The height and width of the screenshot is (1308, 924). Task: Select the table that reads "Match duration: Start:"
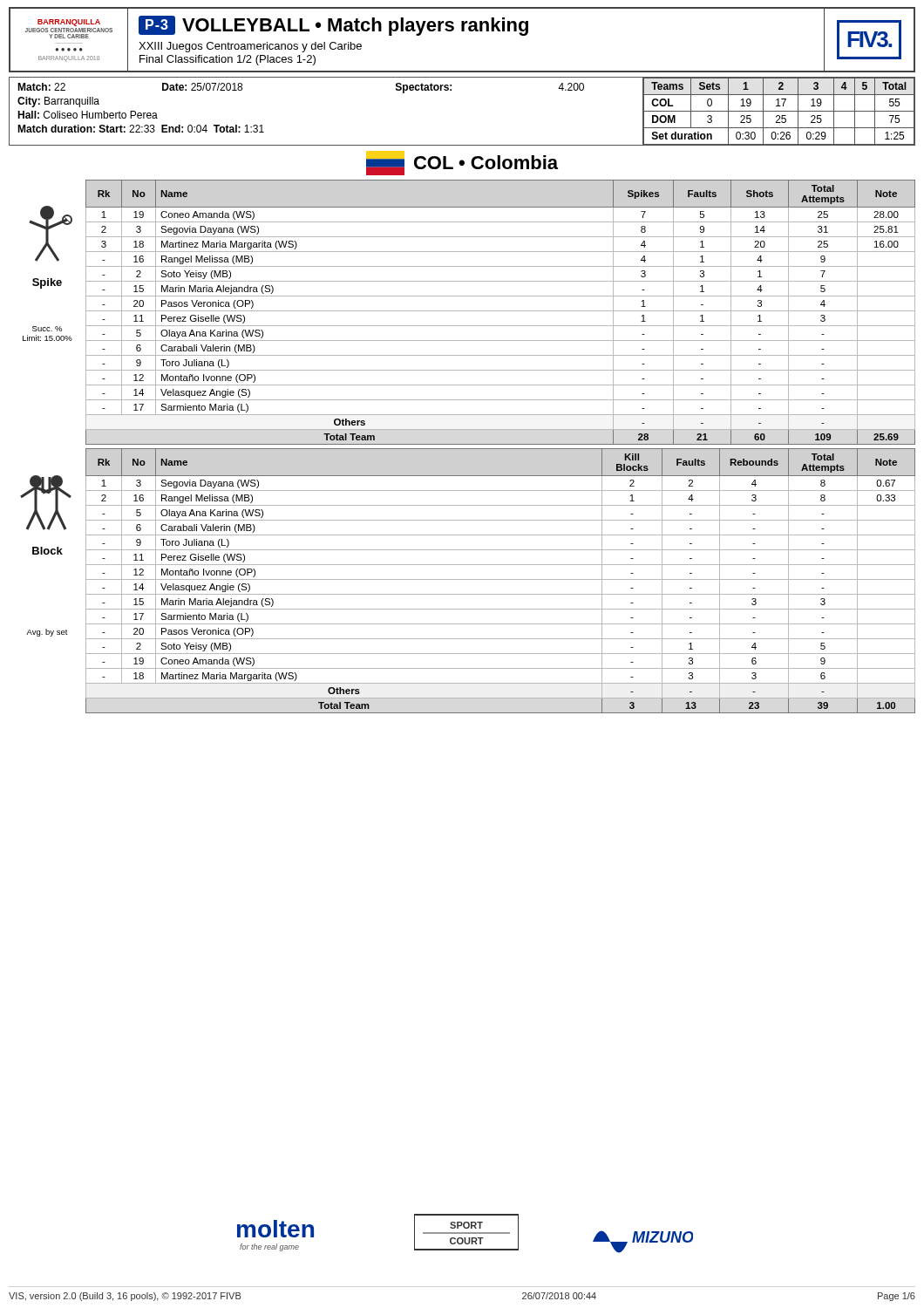point(462,111)
